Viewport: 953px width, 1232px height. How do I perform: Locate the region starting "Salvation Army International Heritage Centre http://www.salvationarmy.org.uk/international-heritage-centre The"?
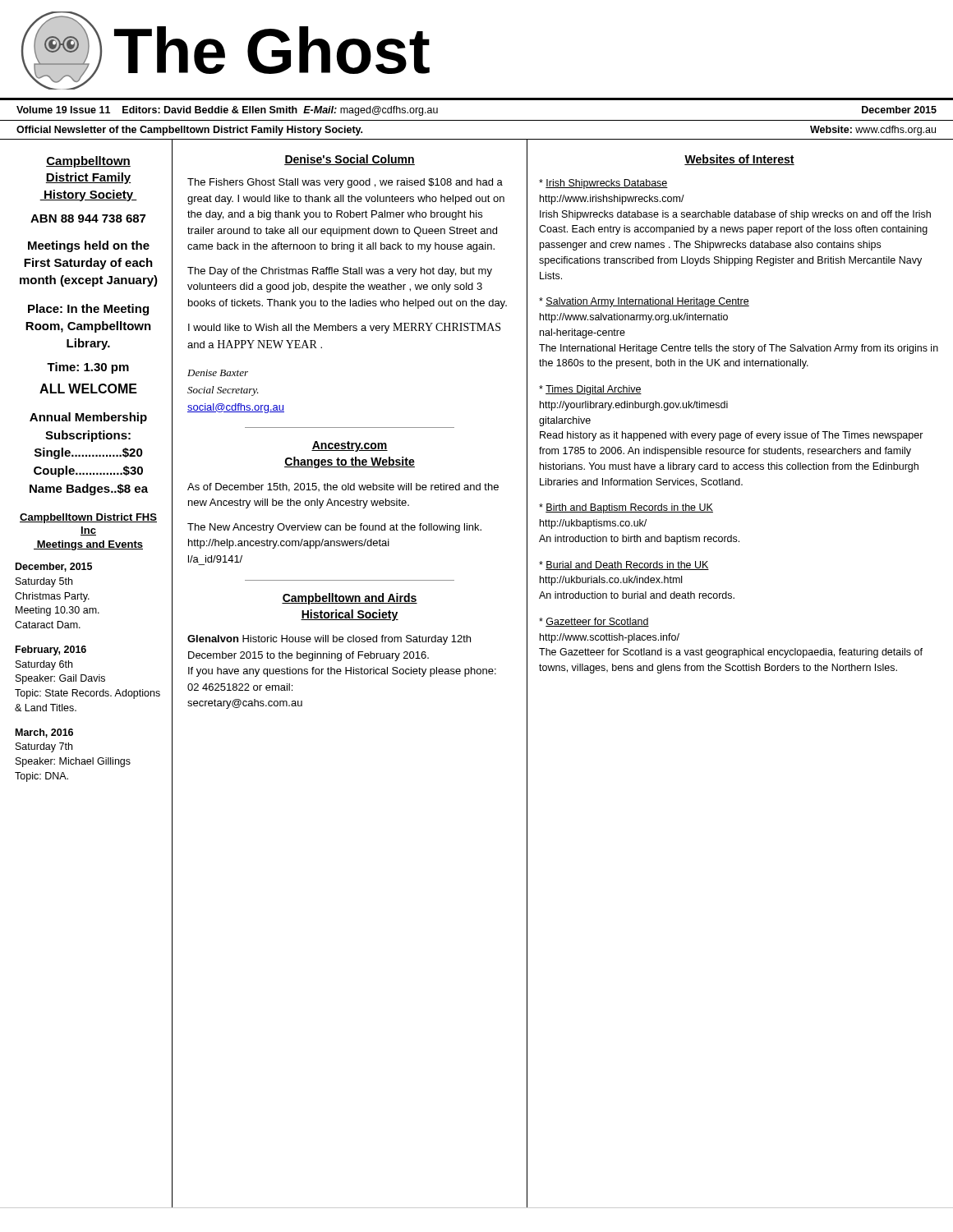click(x=644, y=302)
